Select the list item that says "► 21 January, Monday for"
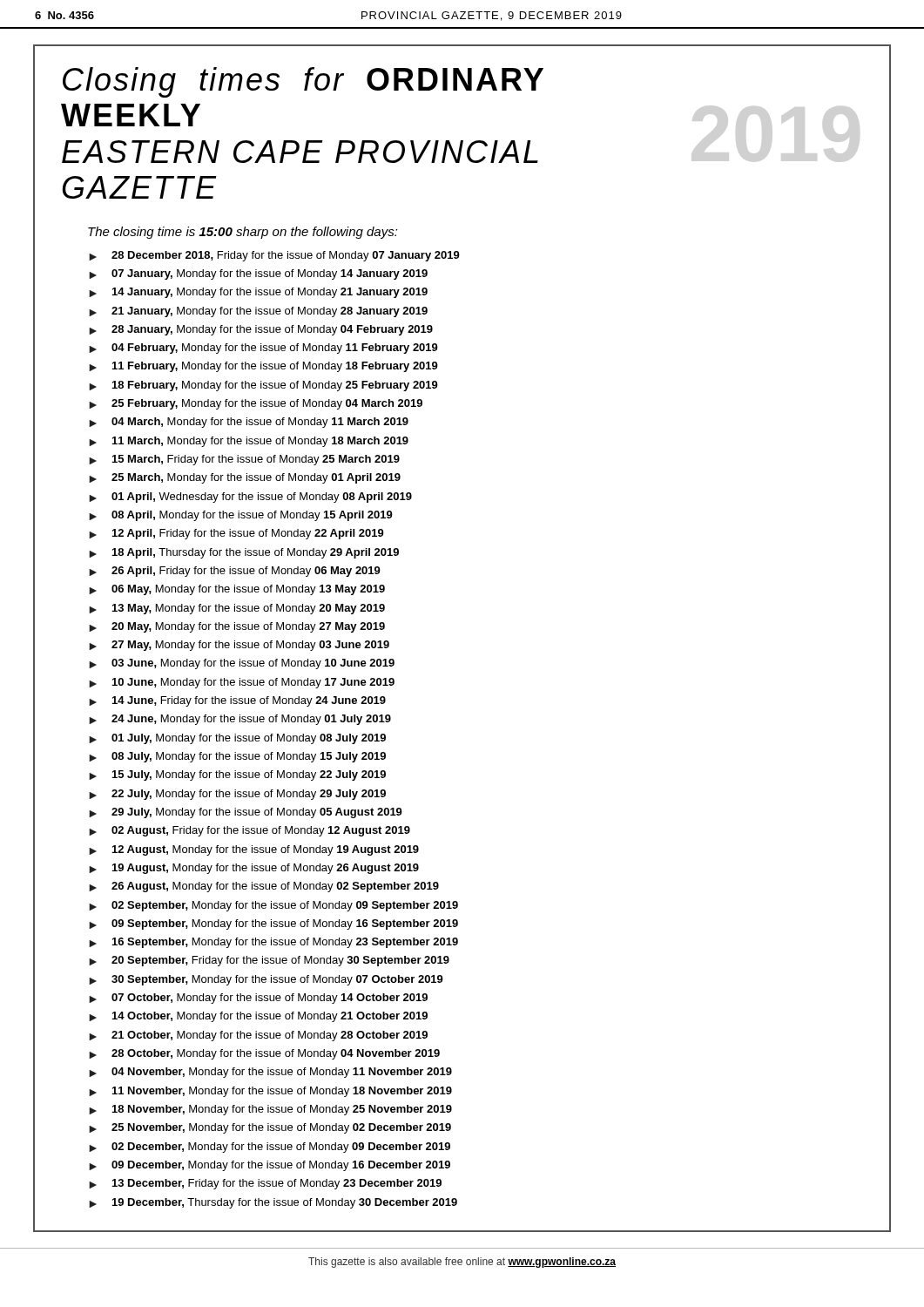 pos(258,312)
